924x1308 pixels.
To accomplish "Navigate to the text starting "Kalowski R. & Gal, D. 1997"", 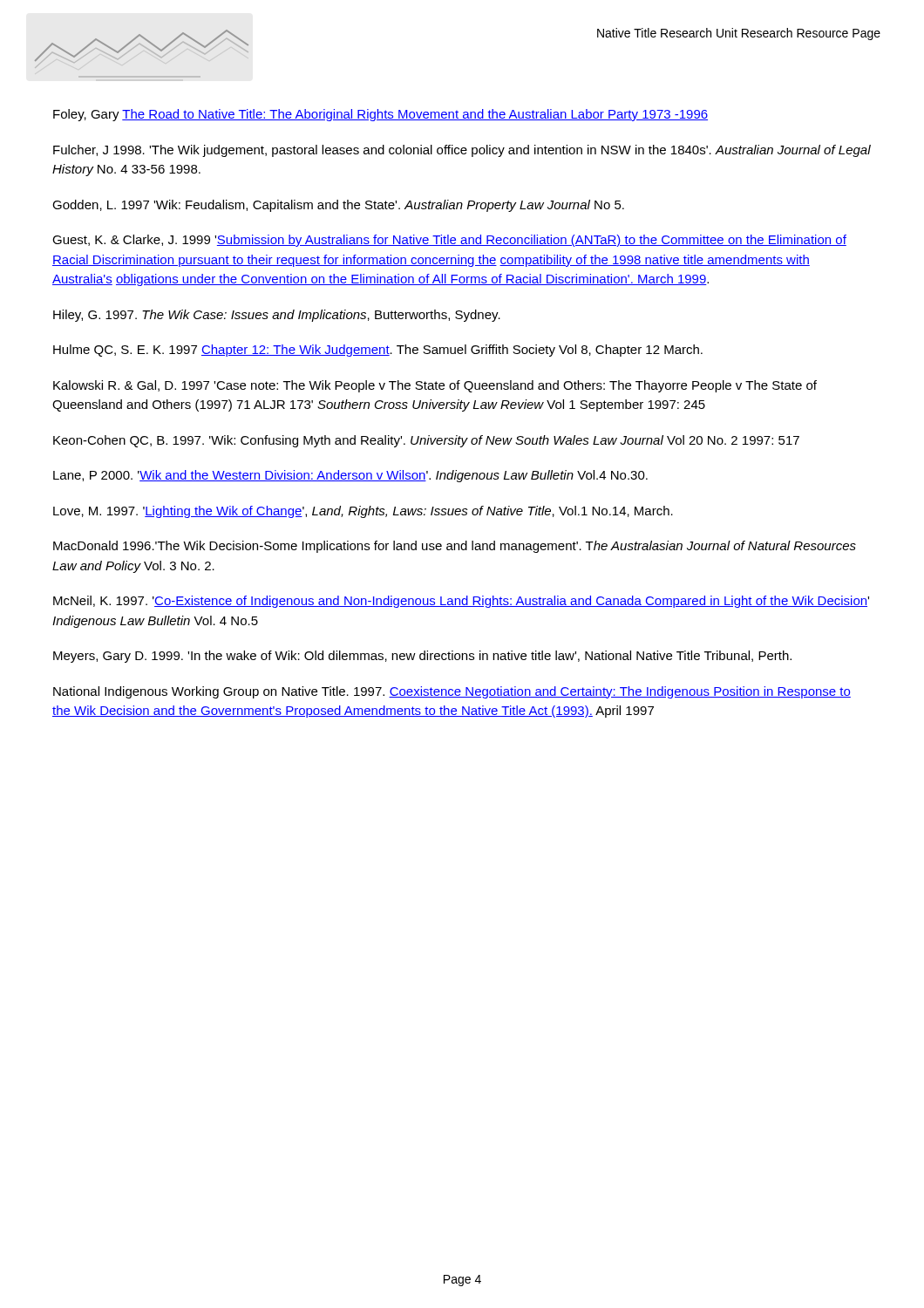I will click(435, 394).
